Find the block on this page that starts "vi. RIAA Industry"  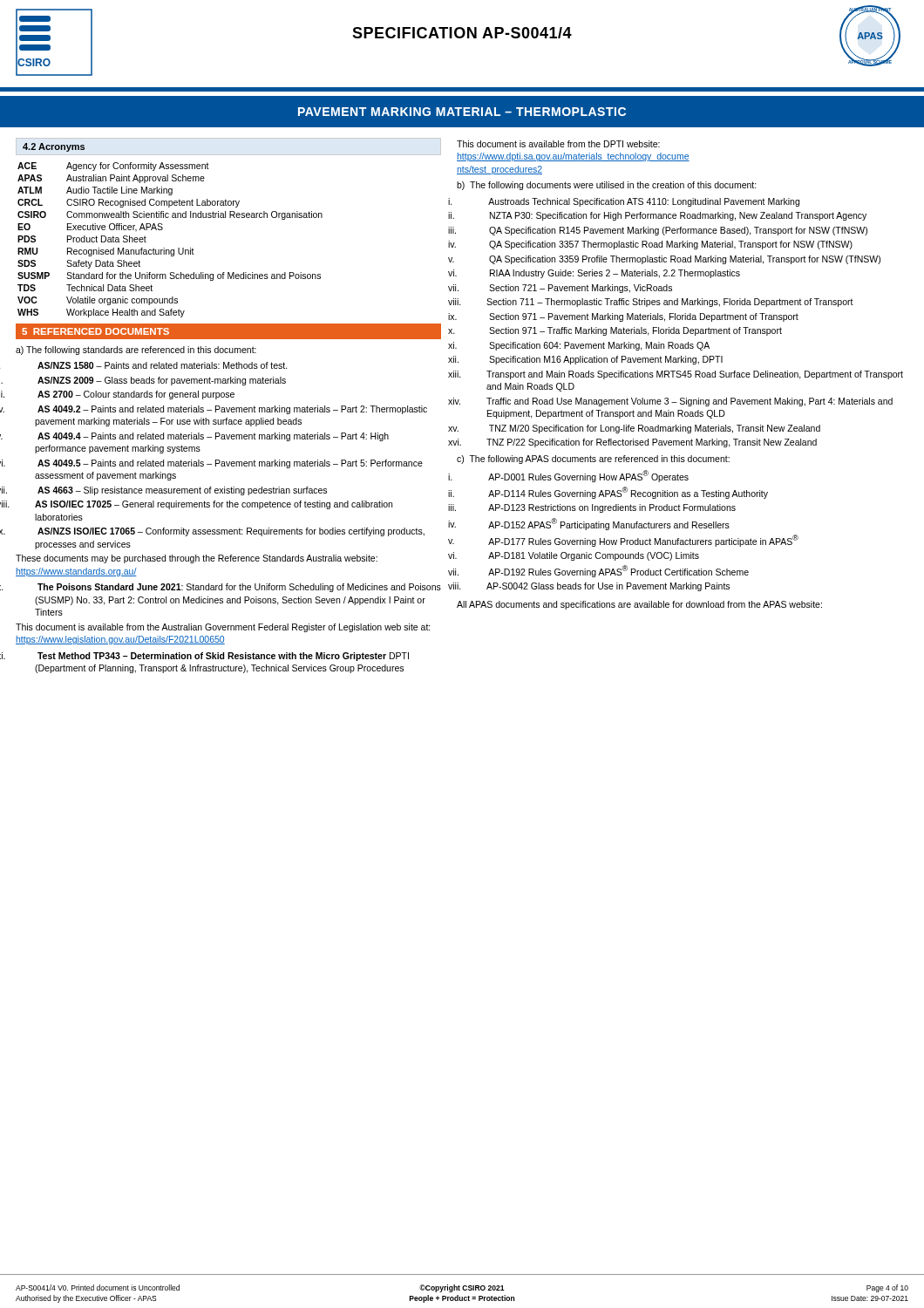[x=604, y=273]
